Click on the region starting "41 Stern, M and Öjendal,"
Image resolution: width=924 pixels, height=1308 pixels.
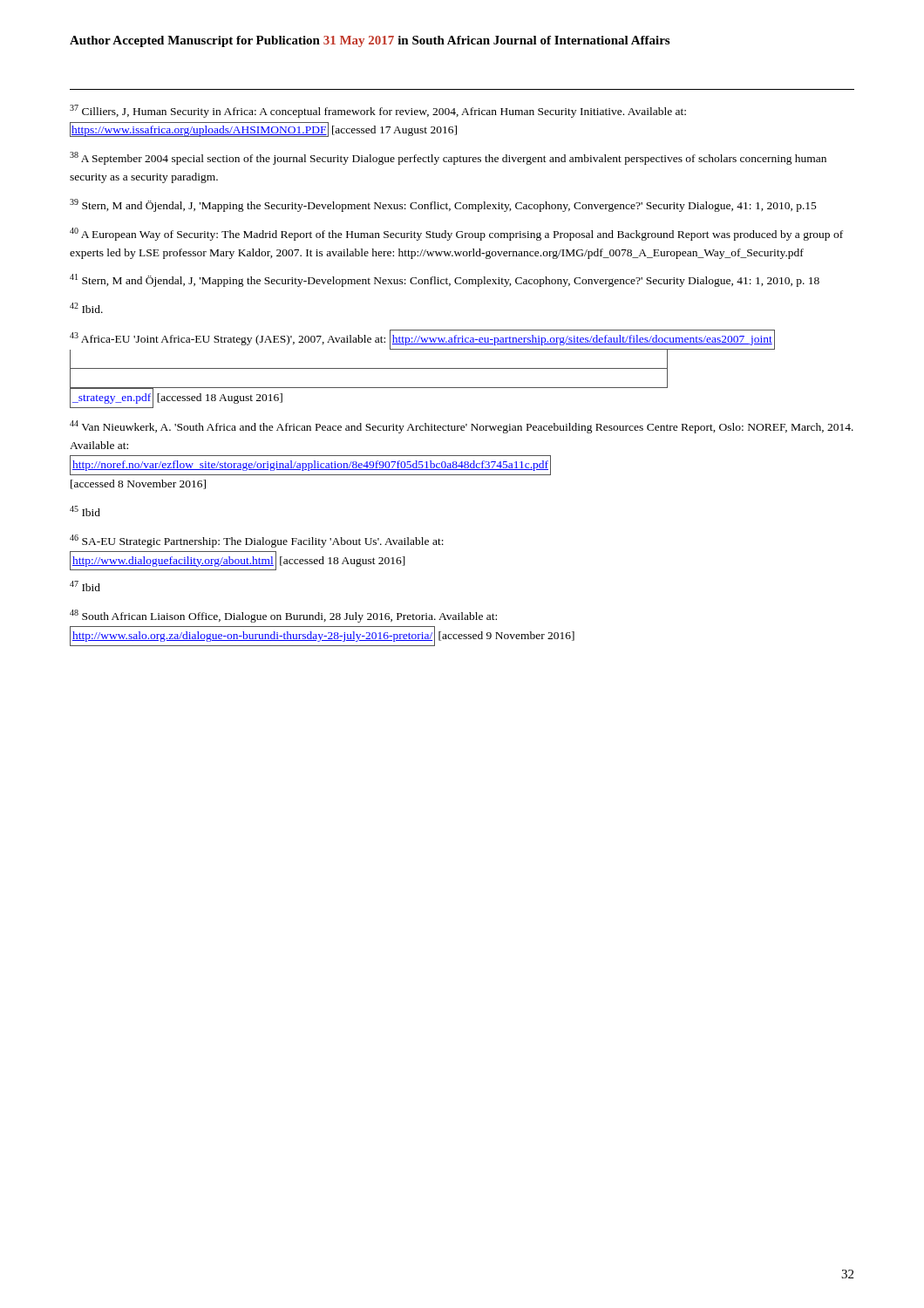[x=445, y=280]
